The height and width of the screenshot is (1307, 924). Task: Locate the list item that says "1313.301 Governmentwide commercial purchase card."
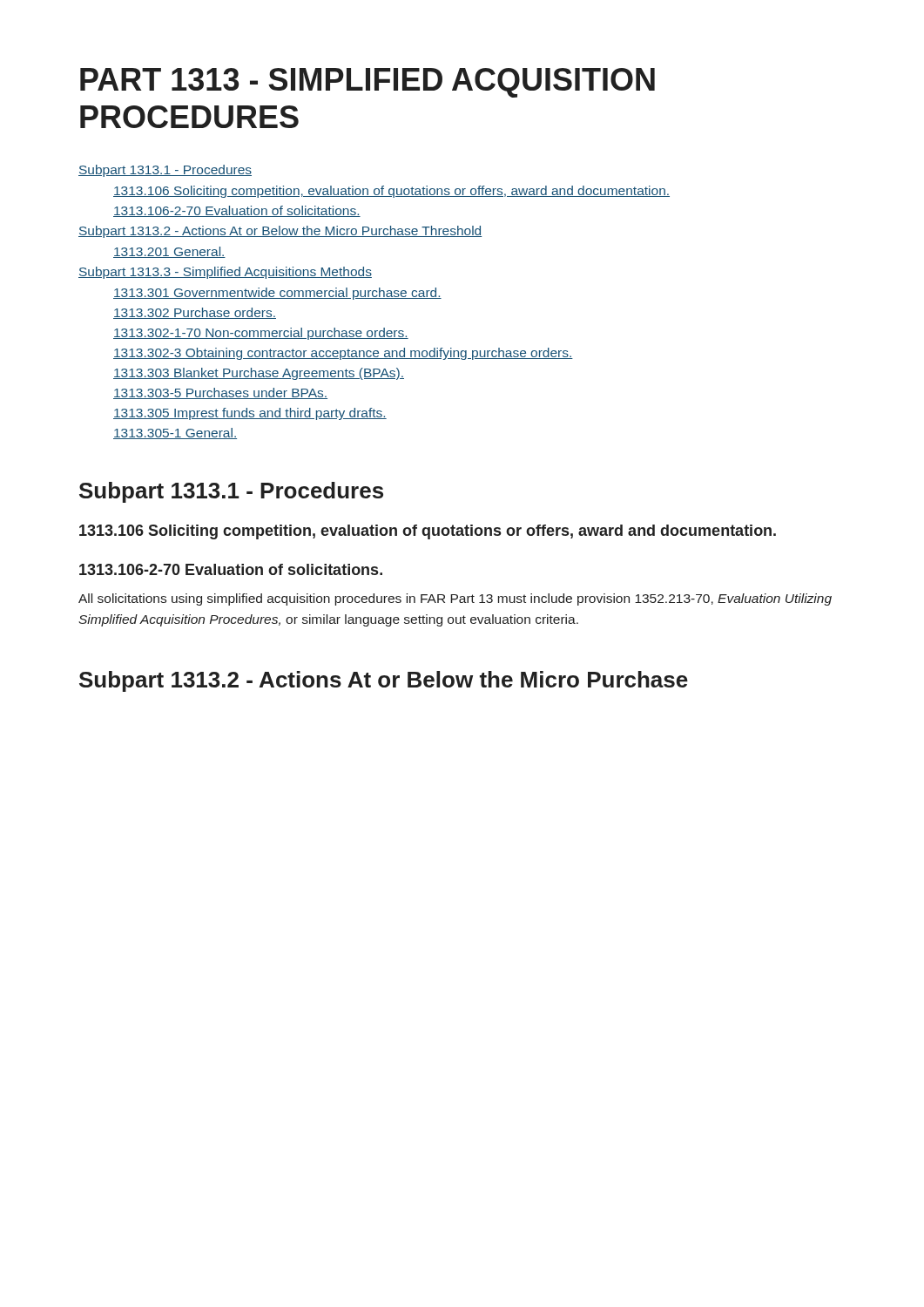(277, 293)
